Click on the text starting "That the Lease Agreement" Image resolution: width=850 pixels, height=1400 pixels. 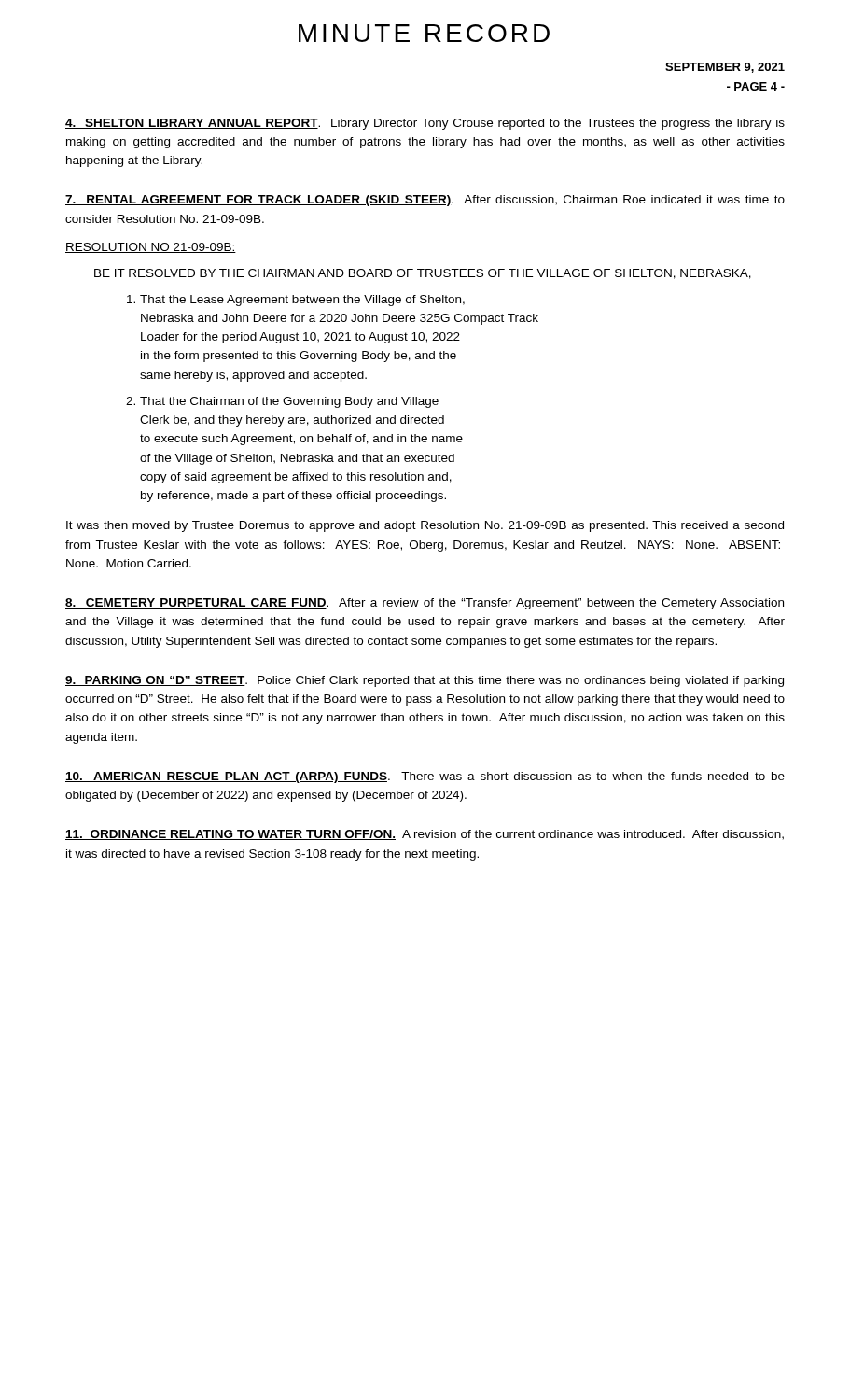(453, 337)
